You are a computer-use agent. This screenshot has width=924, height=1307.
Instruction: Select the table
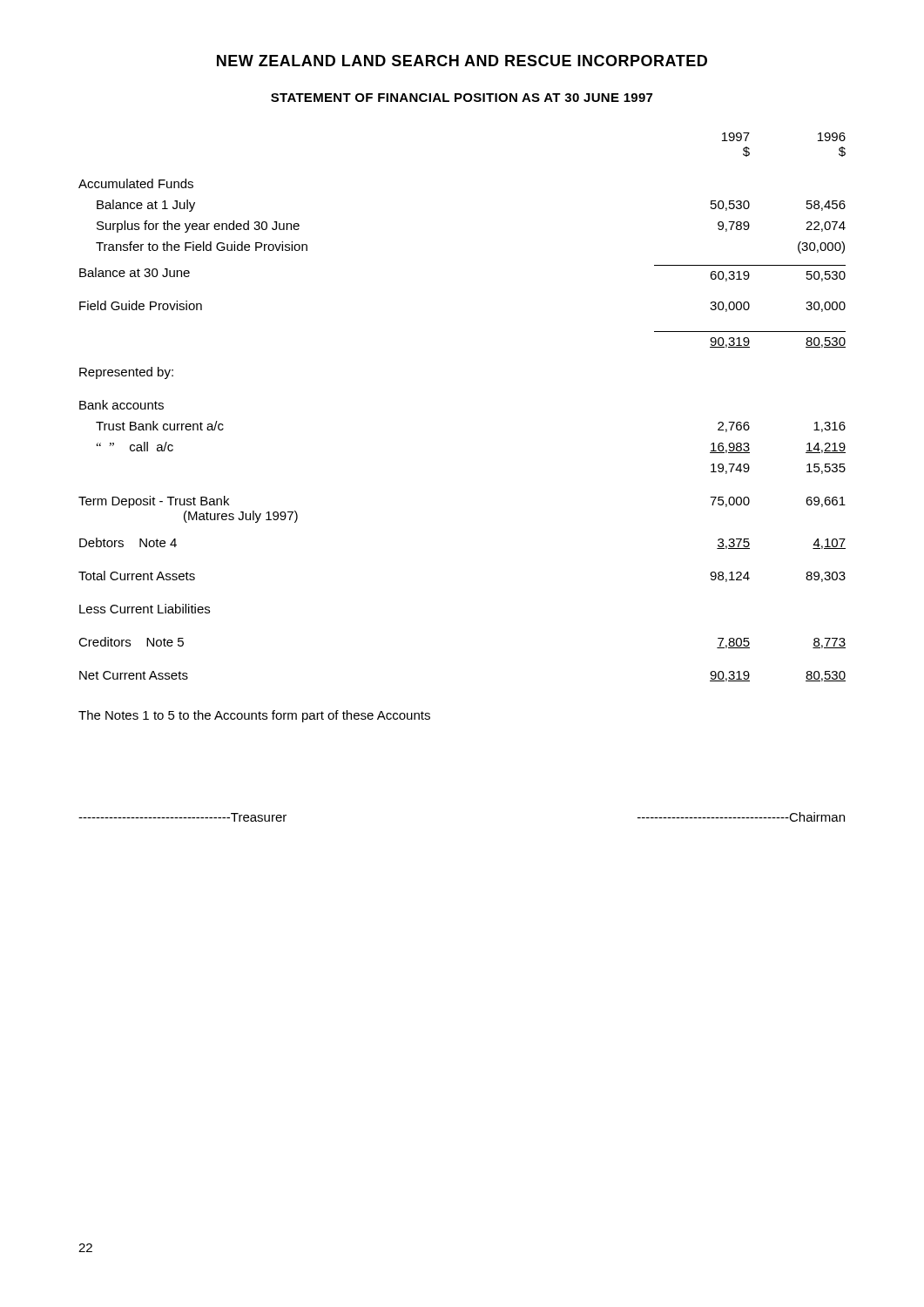click(x=462, y=409)
